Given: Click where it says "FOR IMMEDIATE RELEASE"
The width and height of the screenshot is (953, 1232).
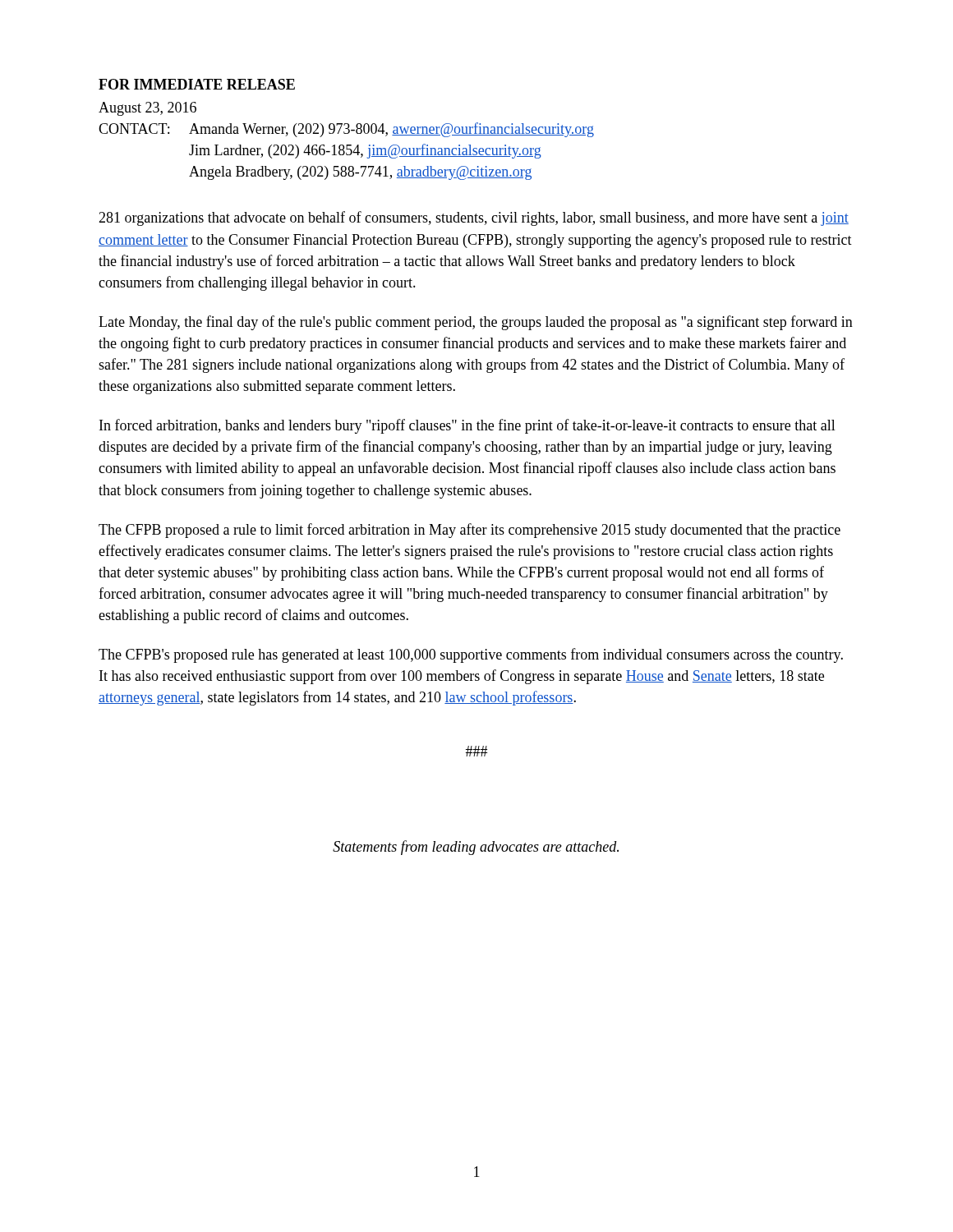Looking at the screenshot, I should tap(197, 85).
